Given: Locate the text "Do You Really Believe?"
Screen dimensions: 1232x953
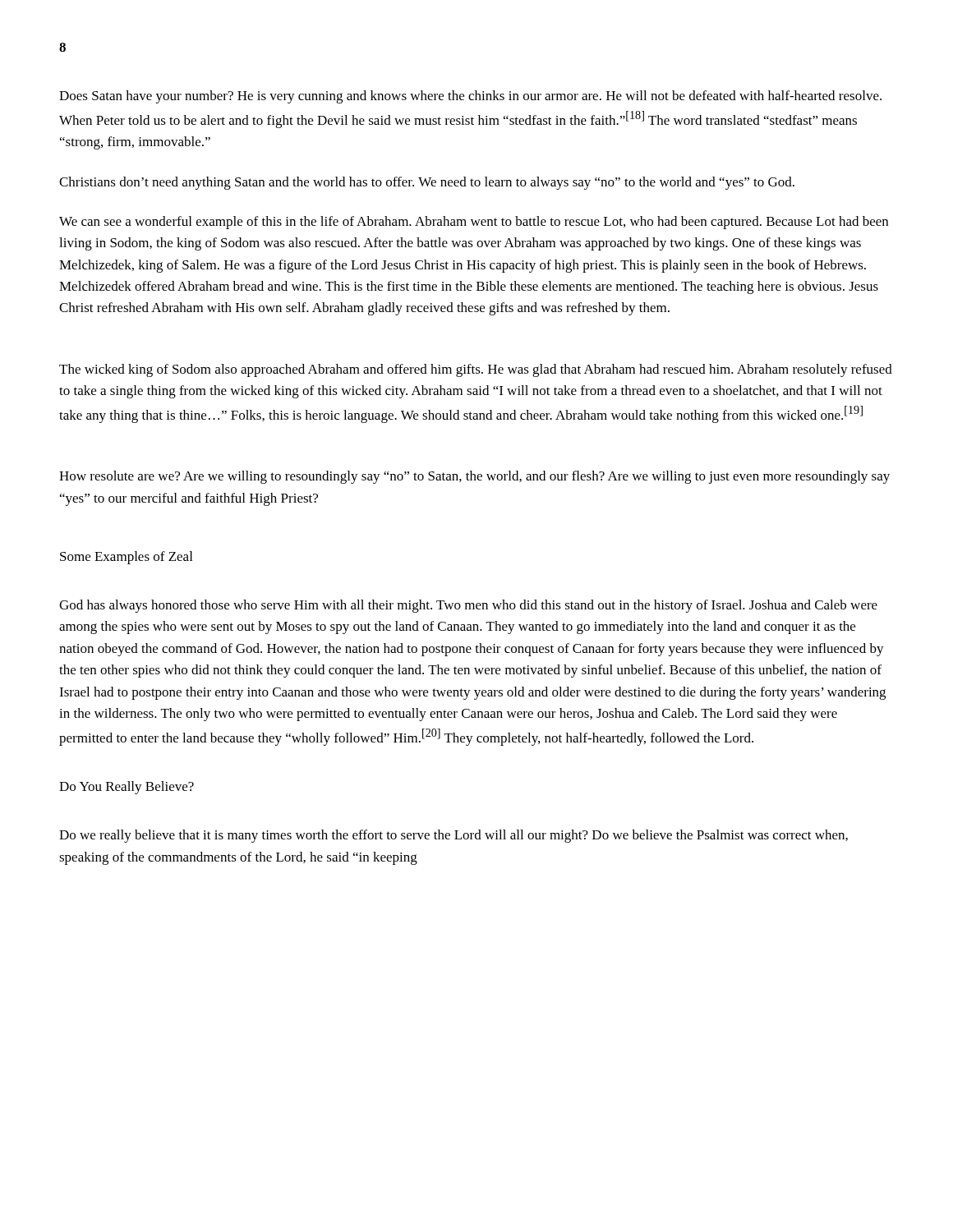Looking at the screenshot, I should click(127, 787).
